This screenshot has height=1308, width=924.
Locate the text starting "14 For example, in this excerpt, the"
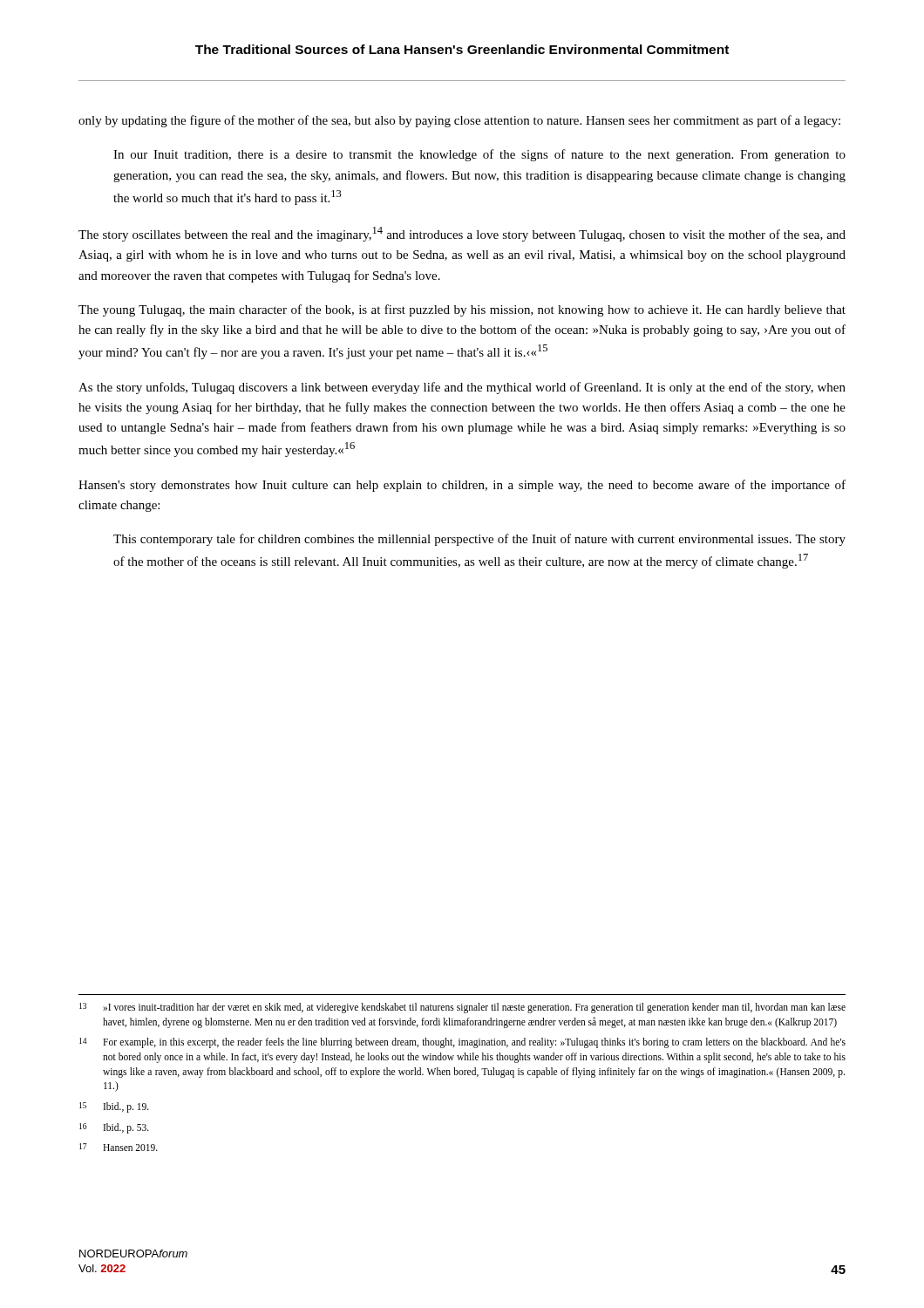pos(462,1063)
